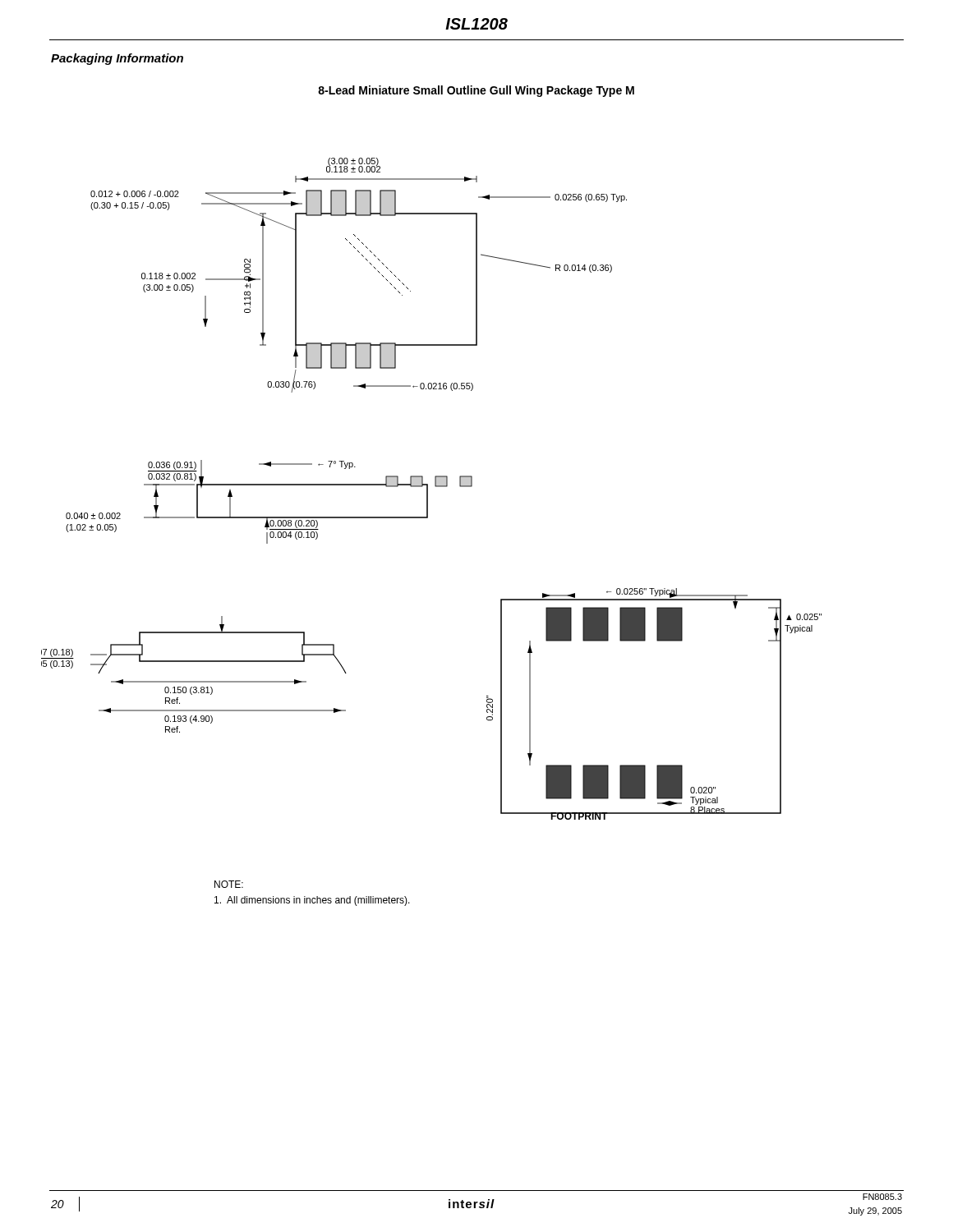Select a engineering diagram
The height and width of the screenshot is (1232, 953).
click(476, 485)
